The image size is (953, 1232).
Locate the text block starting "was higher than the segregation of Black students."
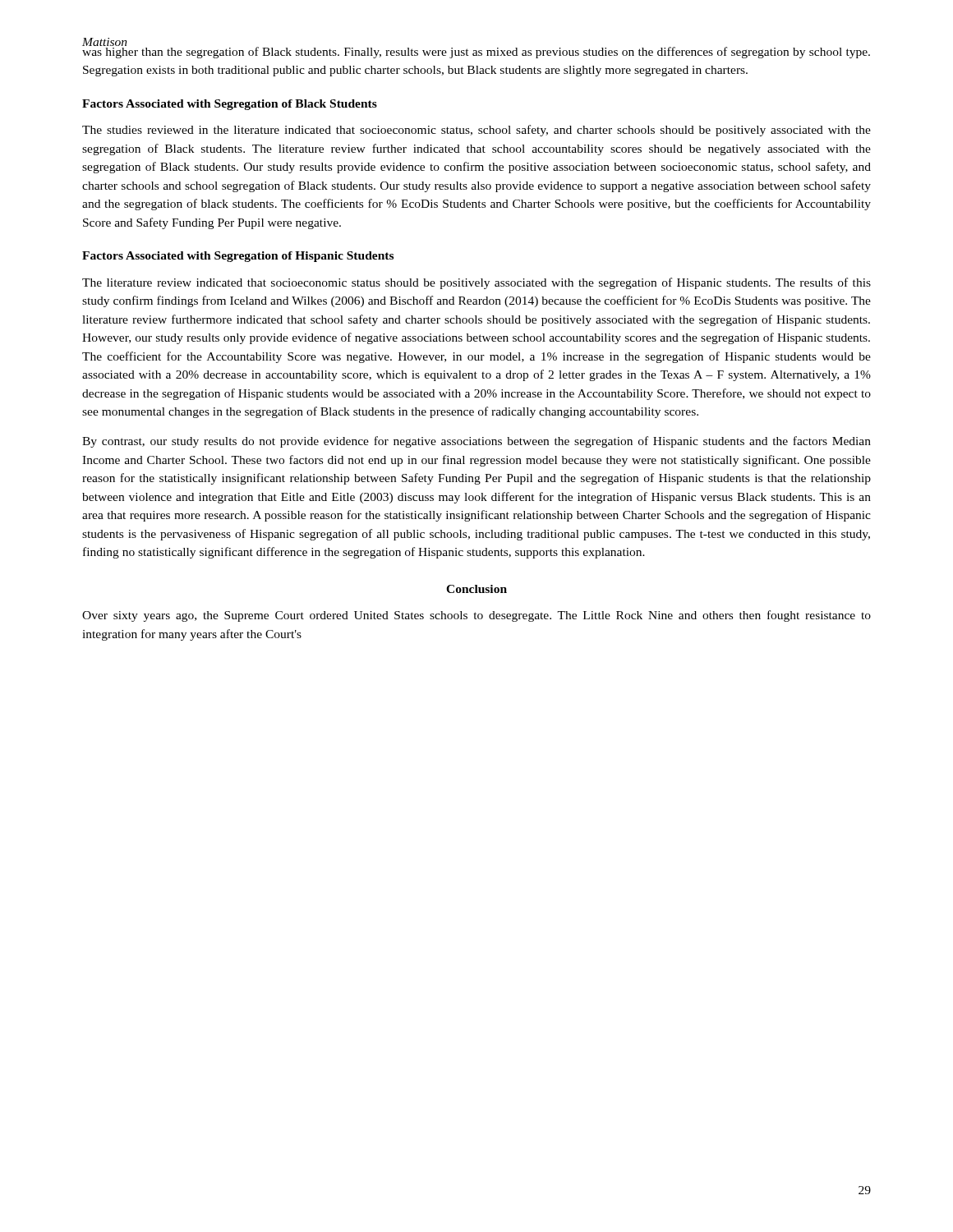point(476,61)
